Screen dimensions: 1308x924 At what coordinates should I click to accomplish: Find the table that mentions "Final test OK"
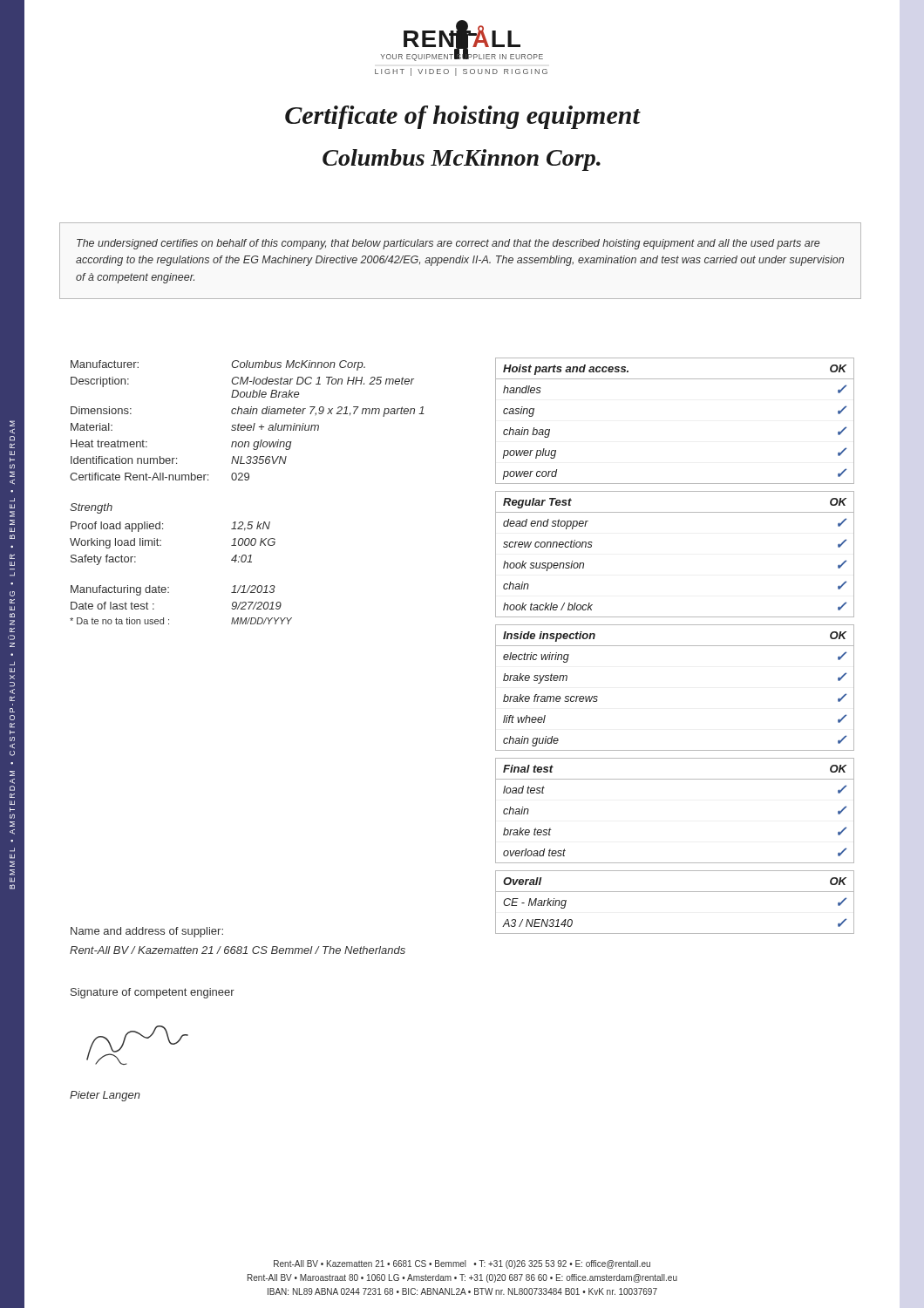click(x=675, y=811)
